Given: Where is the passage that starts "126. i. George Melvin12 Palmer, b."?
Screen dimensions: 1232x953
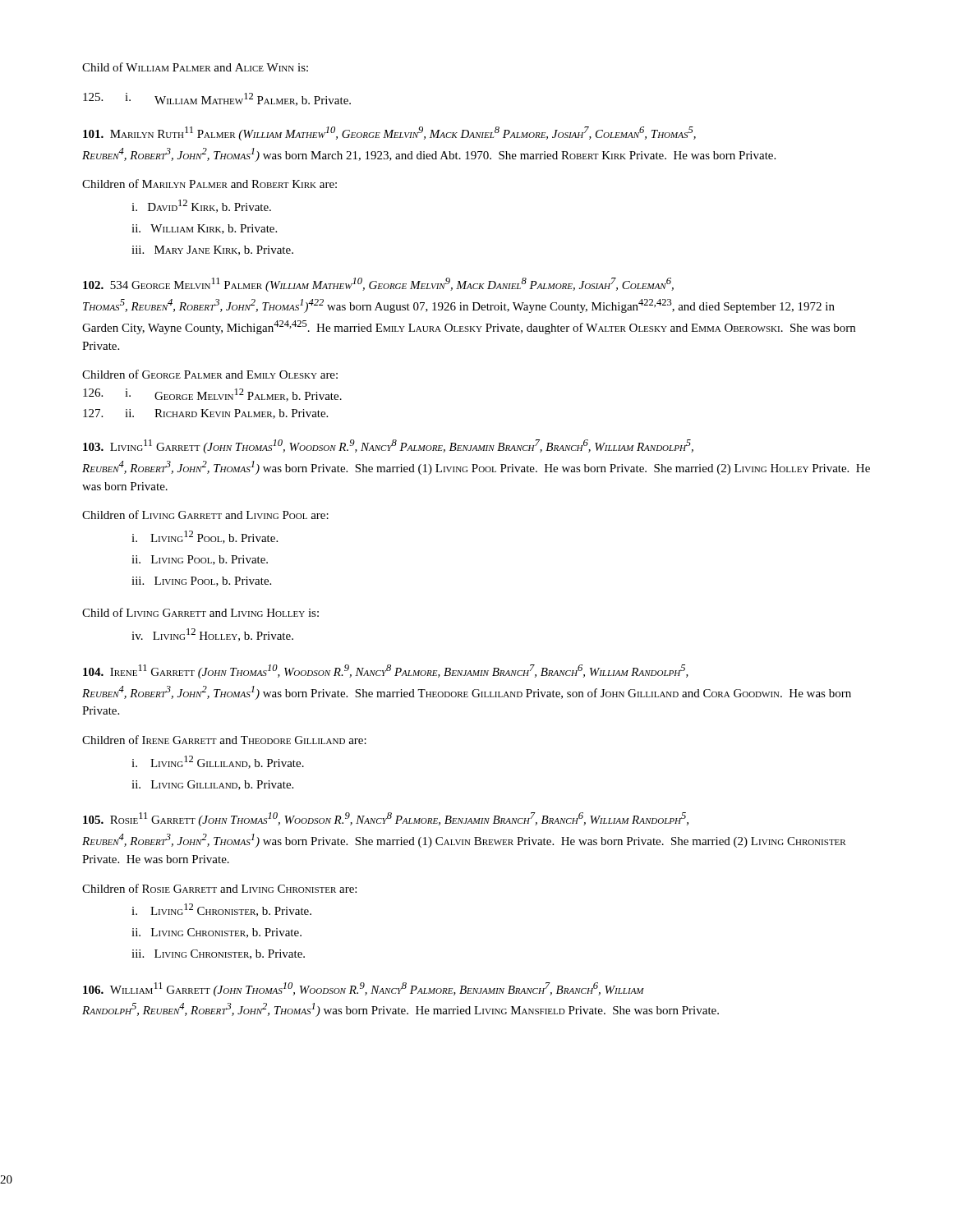Looking at the screenshot, I should [x=212, y=395].
